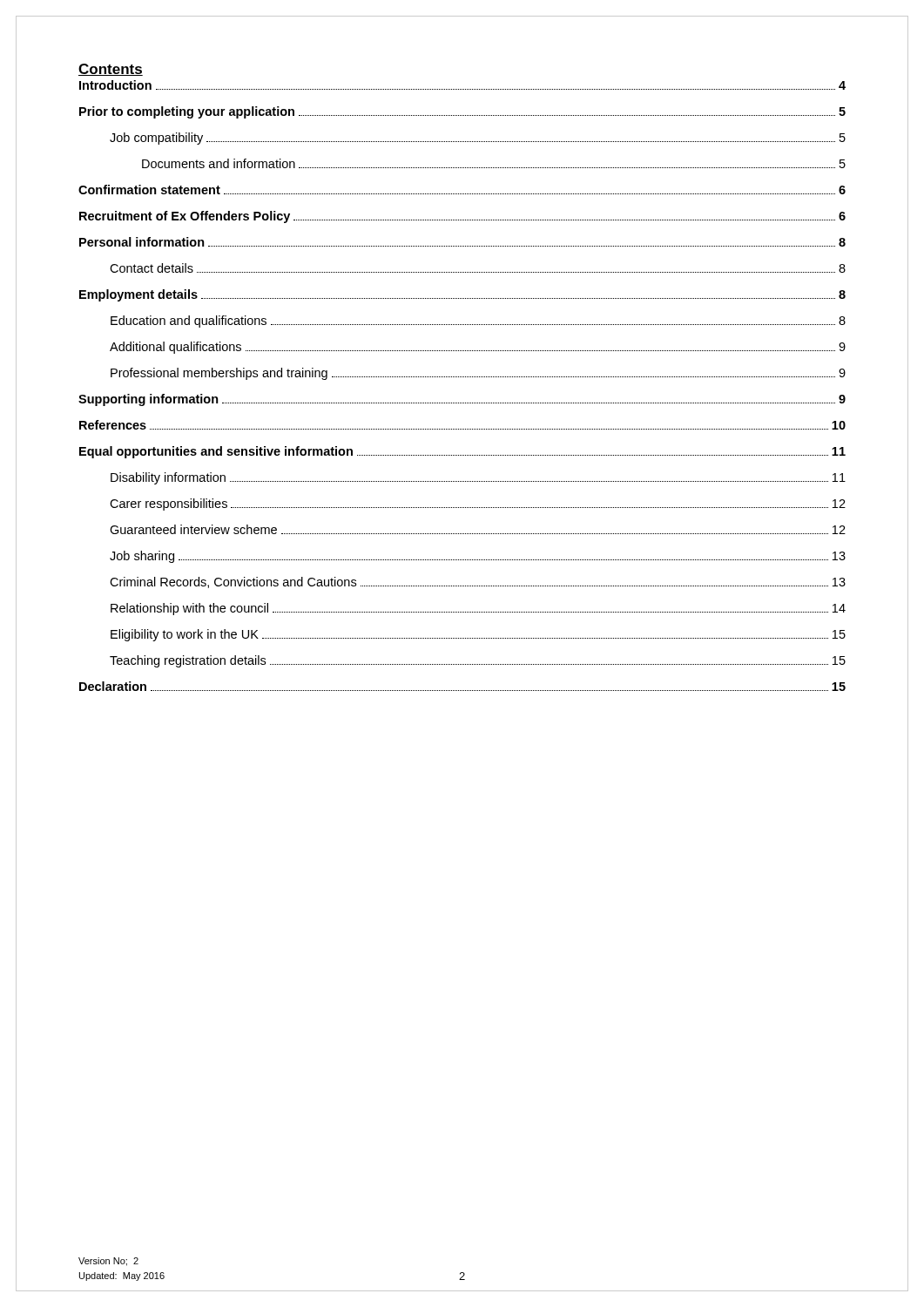Find the region starting "Equal opportunities and sensitive information"
The width and height of the screenshot is (924, 1307).
(462, 451)
